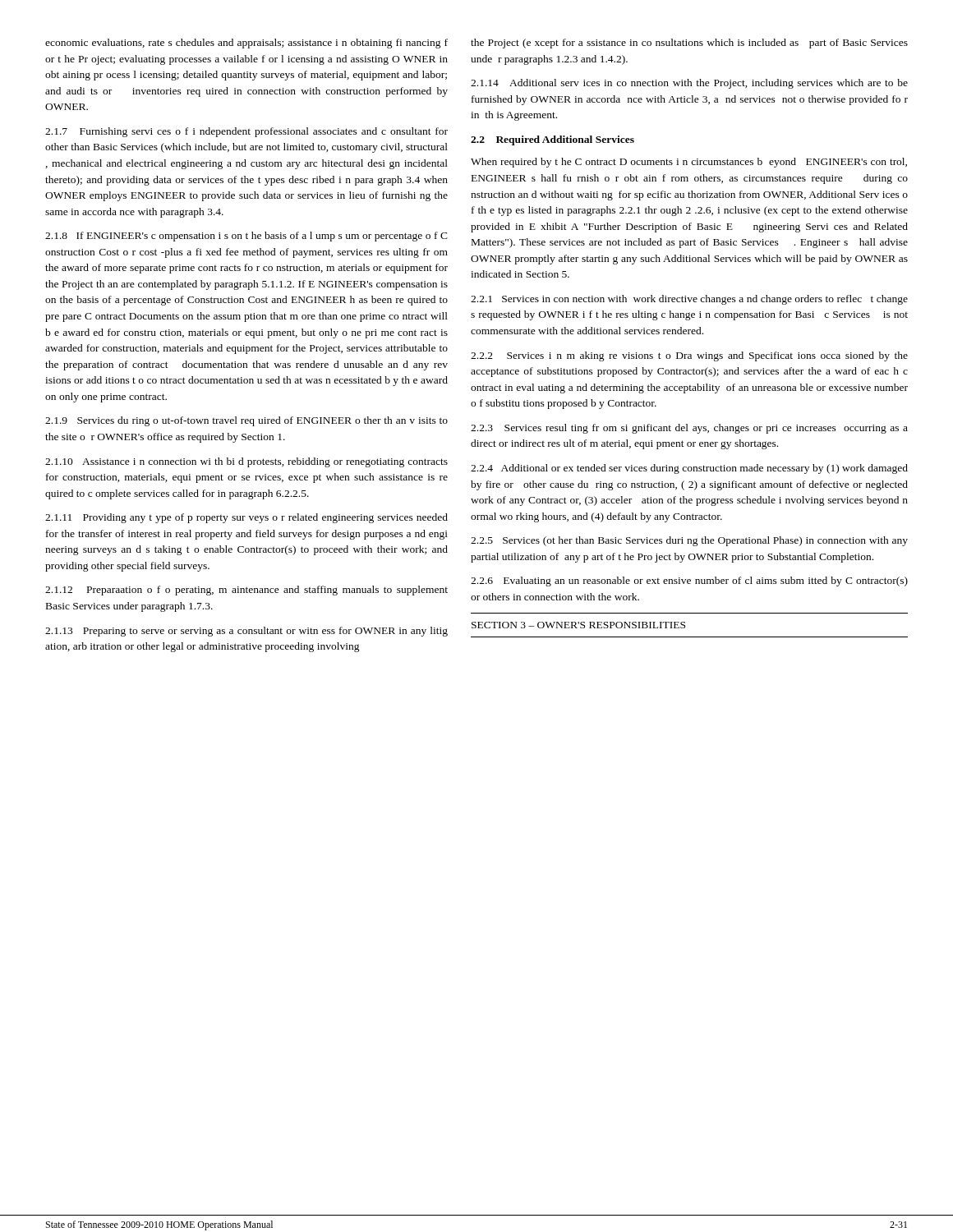Click on the text block starting "1.10 Assistance i n connection wi th"
953x1232 pixels.
[x=246, y=477]
